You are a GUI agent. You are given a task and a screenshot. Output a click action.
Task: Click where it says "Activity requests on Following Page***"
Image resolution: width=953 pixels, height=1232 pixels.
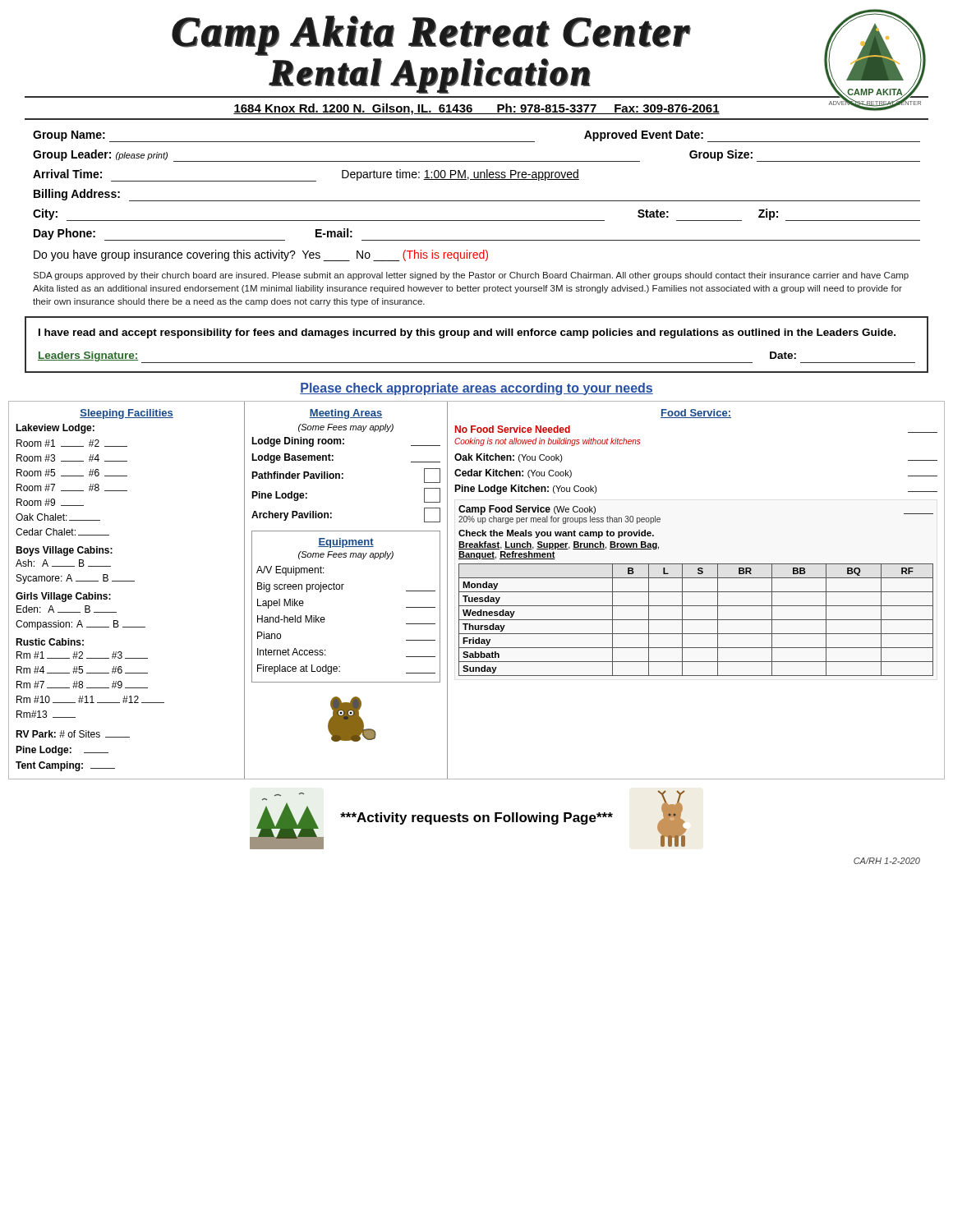coord(476,818)
